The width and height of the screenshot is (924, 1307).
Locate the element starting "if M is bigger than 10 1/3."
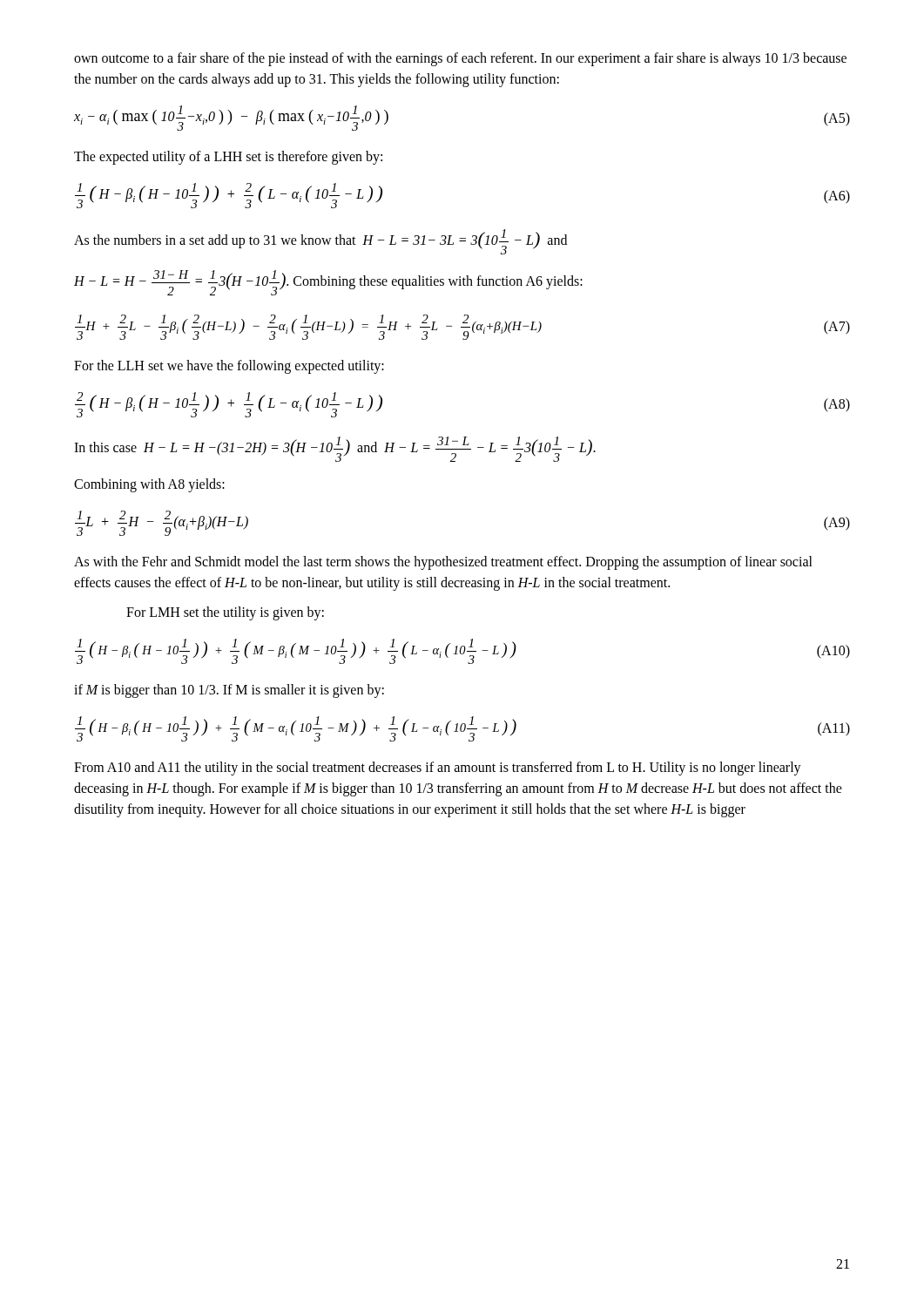point(229,691)
